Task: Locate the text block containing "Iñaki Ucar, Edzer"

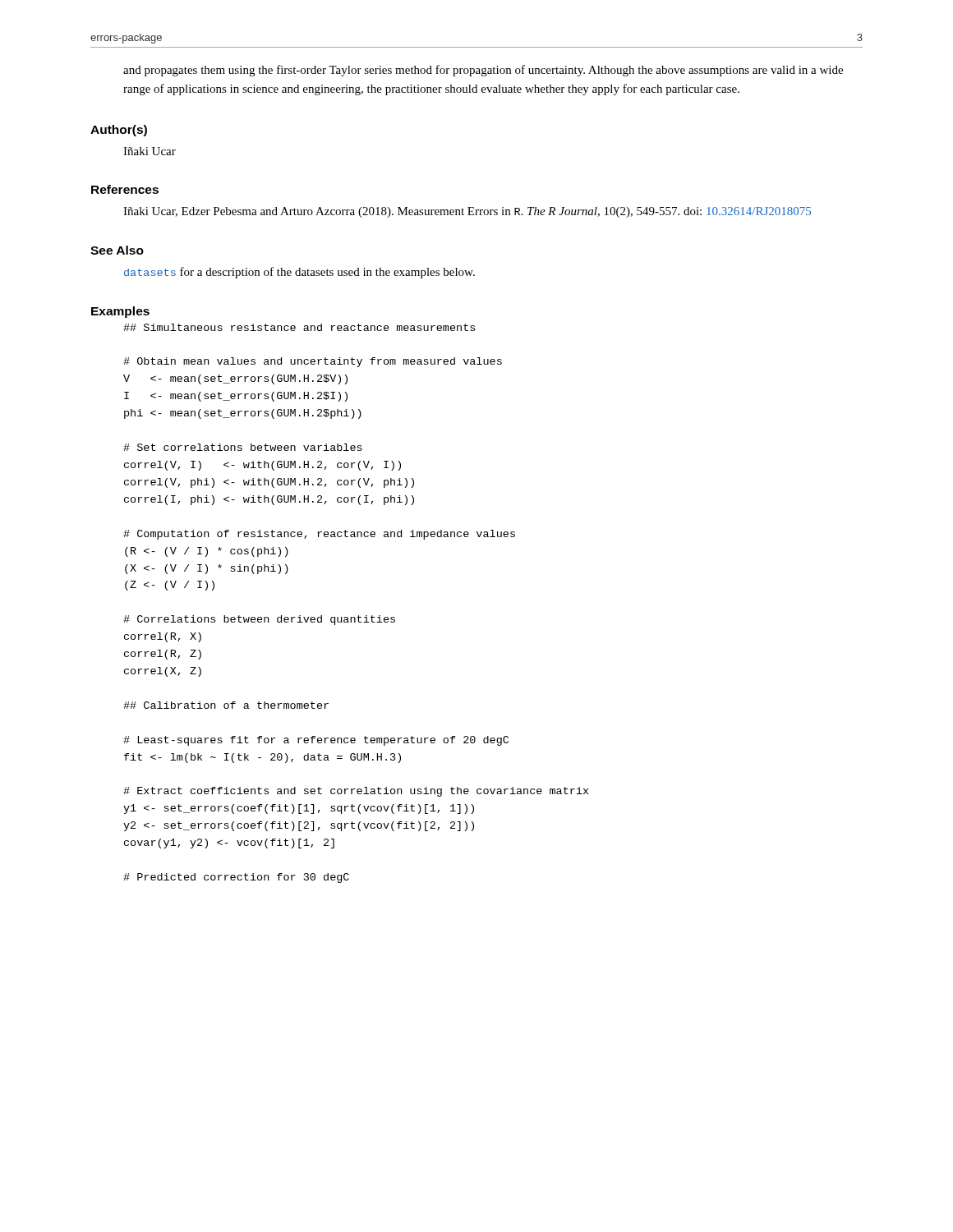Action: (x=467, y=211)
